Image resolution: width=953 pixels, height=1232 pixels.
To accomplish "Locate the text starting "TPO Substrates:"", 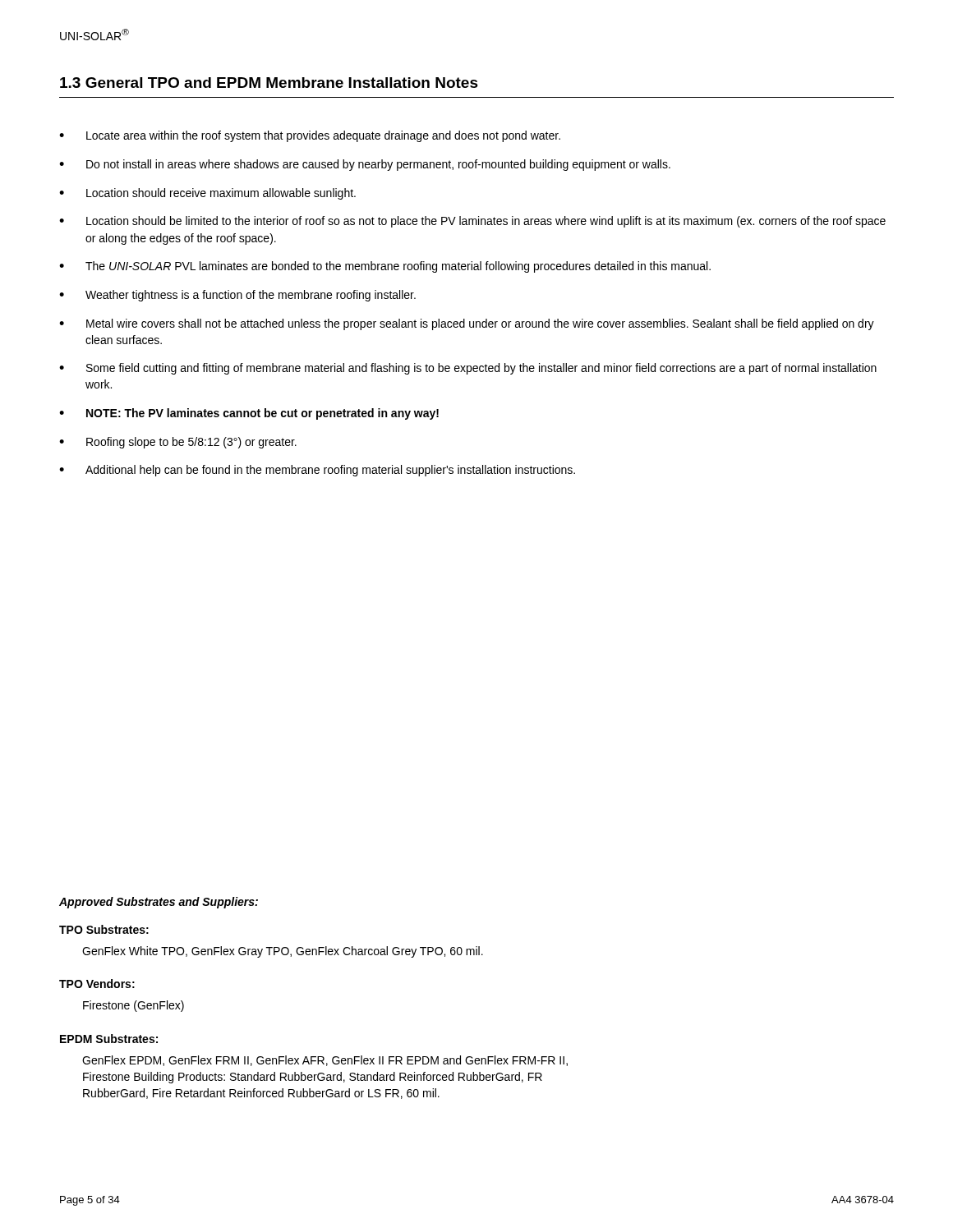I will click(x=104, y=930).
